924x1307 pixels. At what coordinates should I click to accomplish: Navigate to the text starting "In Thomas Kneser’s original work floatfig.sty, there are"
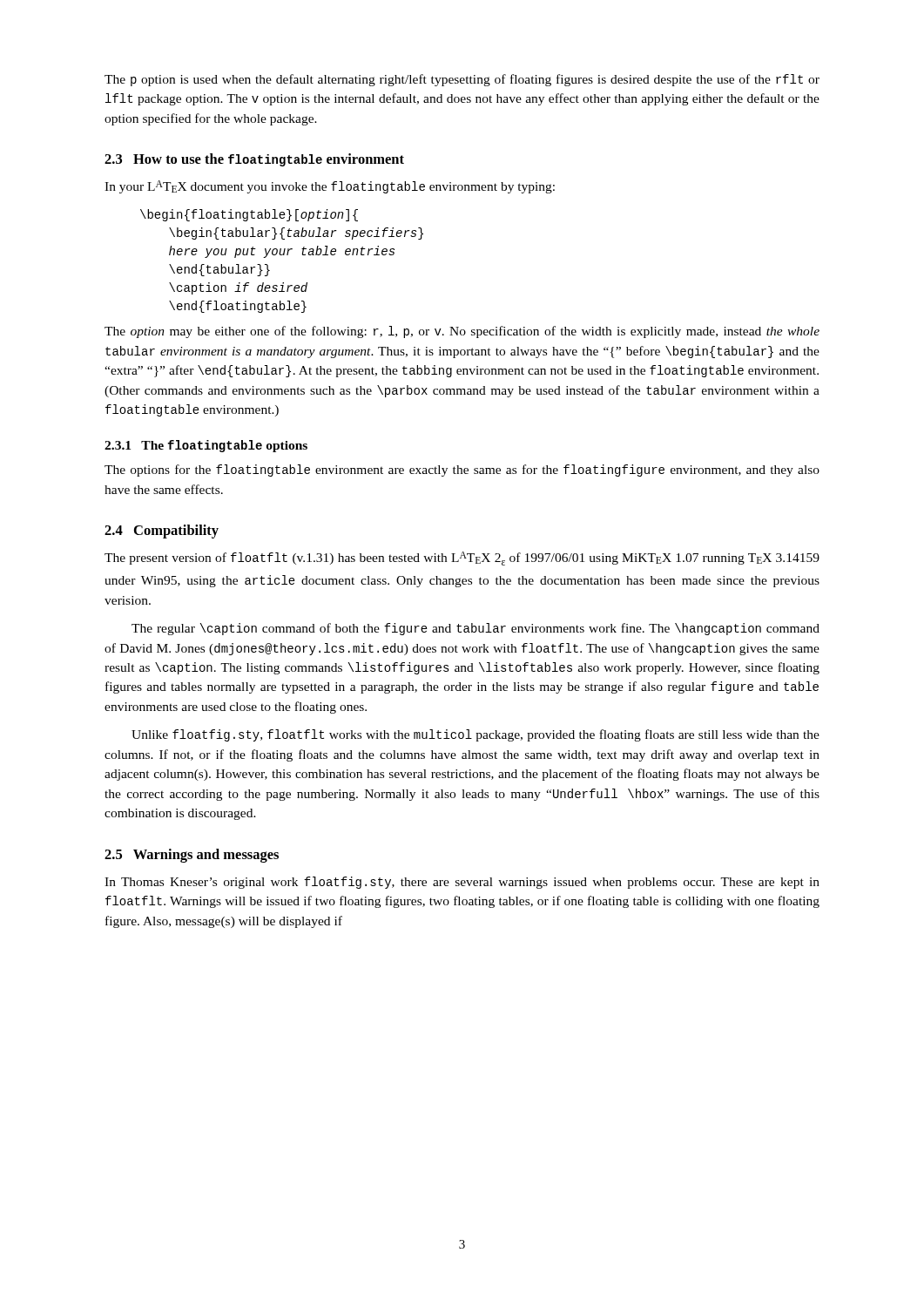(x=462, y=901)
